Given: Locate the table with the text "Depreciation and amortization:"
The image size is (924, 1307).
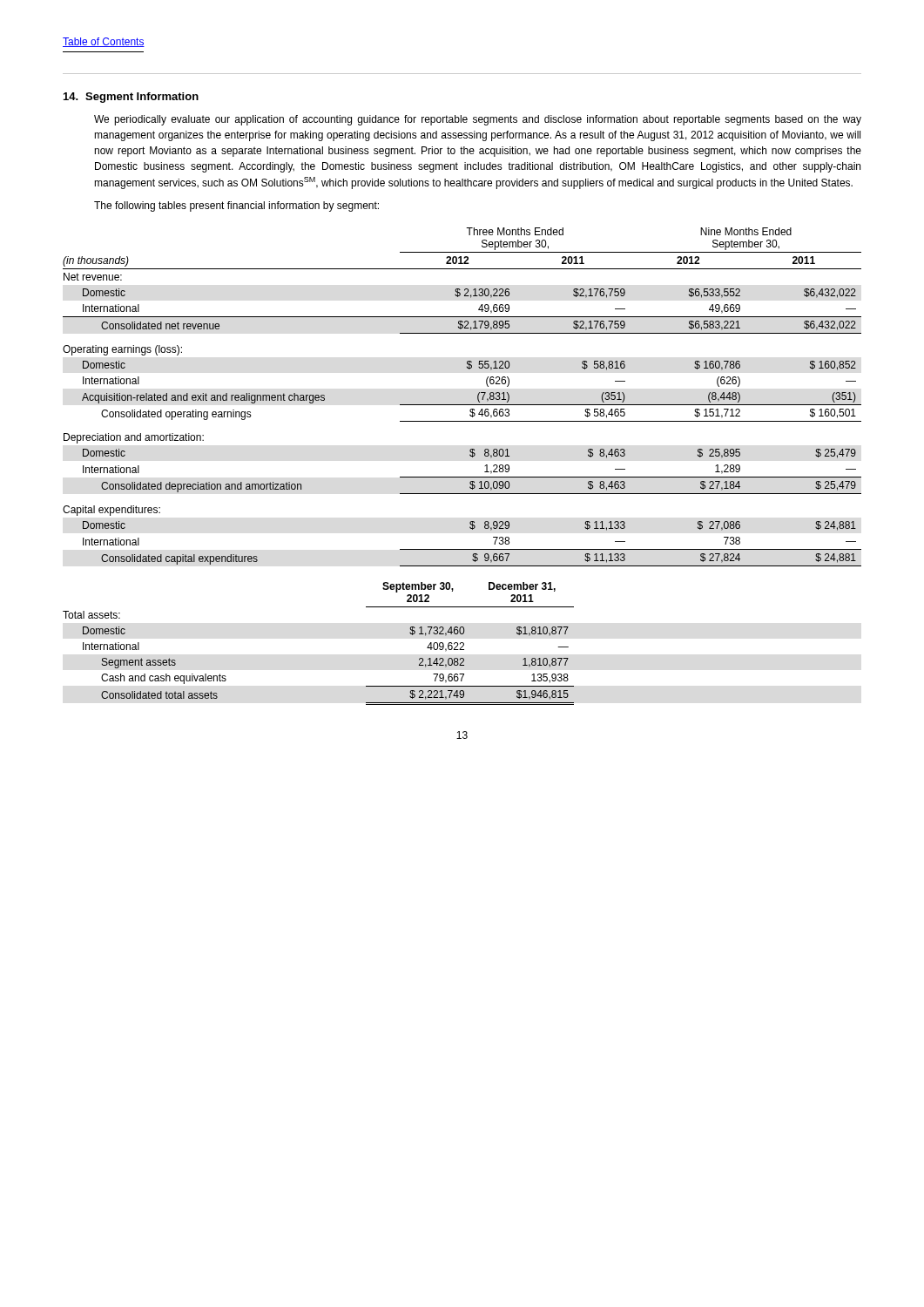Looking at the screenshot, I should click(x=462, y=464).
